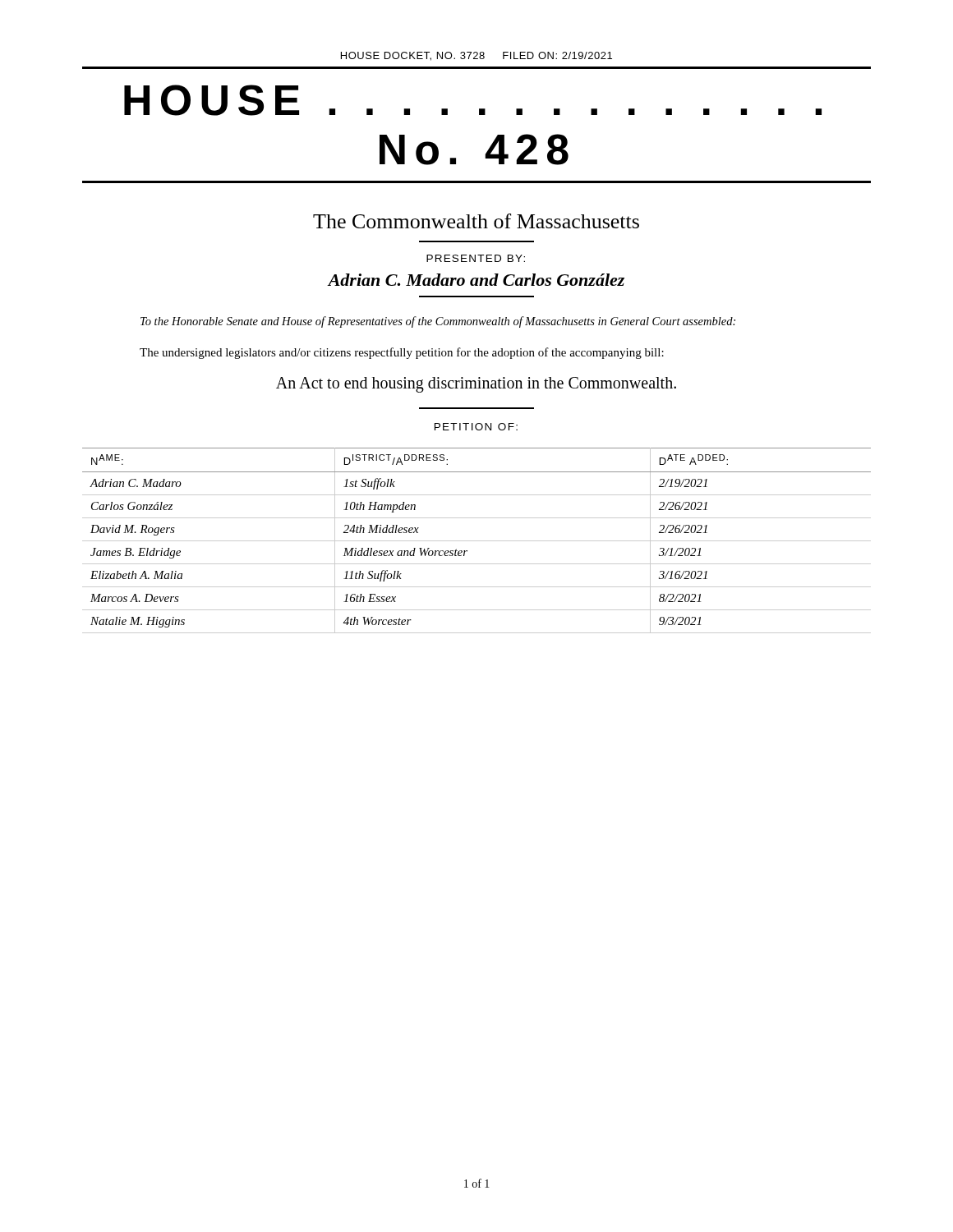This screenshot has height=1232, width=953.
Task: Select the title that reads "HOUSE . ."
Action: click(x=476, y=125)
